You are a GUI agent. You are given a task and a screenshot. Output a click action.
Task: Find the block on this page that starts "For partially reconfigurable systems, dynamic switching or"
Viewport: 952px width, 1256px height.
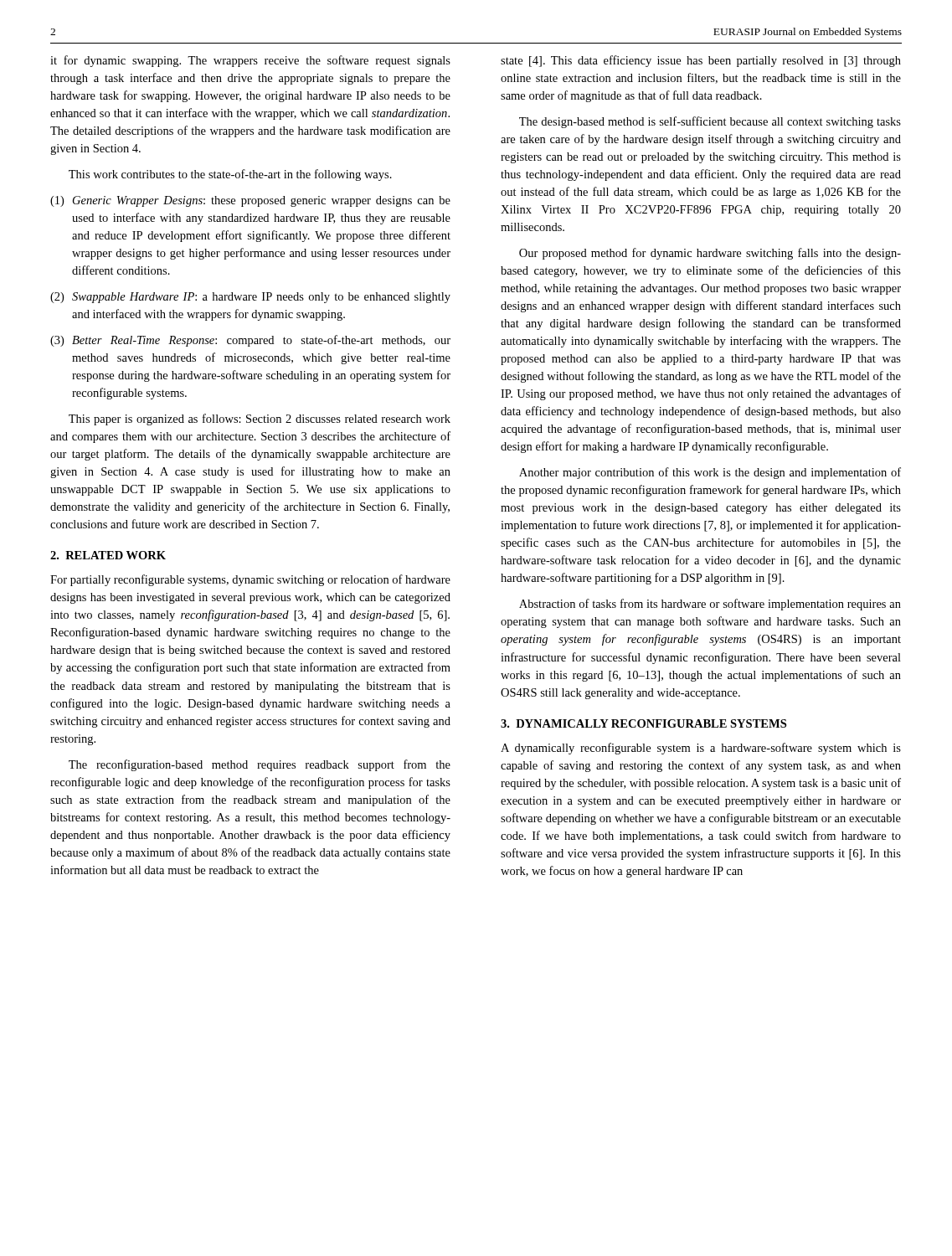250,659
